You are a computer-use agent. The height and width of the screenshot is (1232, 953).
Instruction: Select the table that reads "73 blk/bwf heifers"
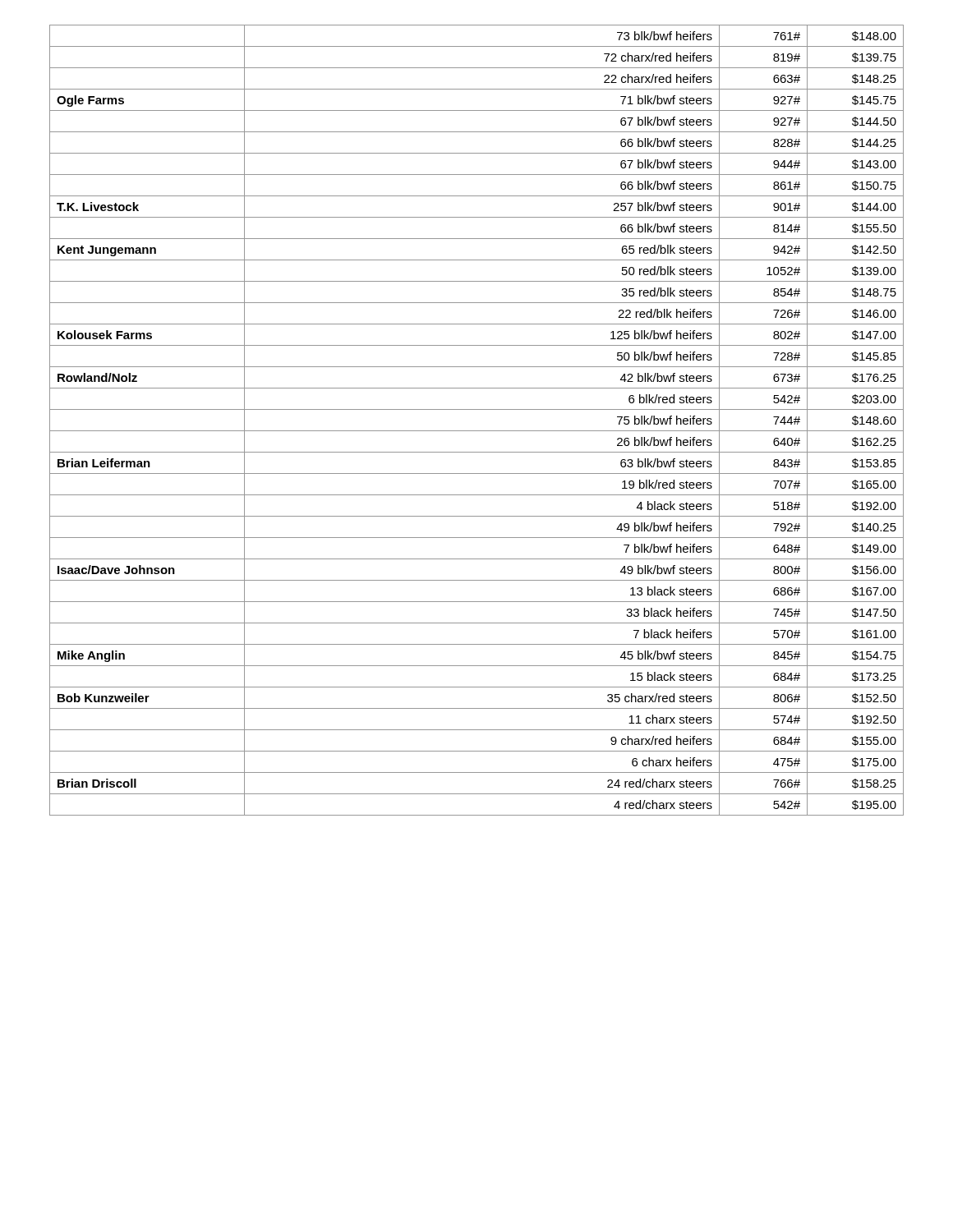[x=476, y=420]
